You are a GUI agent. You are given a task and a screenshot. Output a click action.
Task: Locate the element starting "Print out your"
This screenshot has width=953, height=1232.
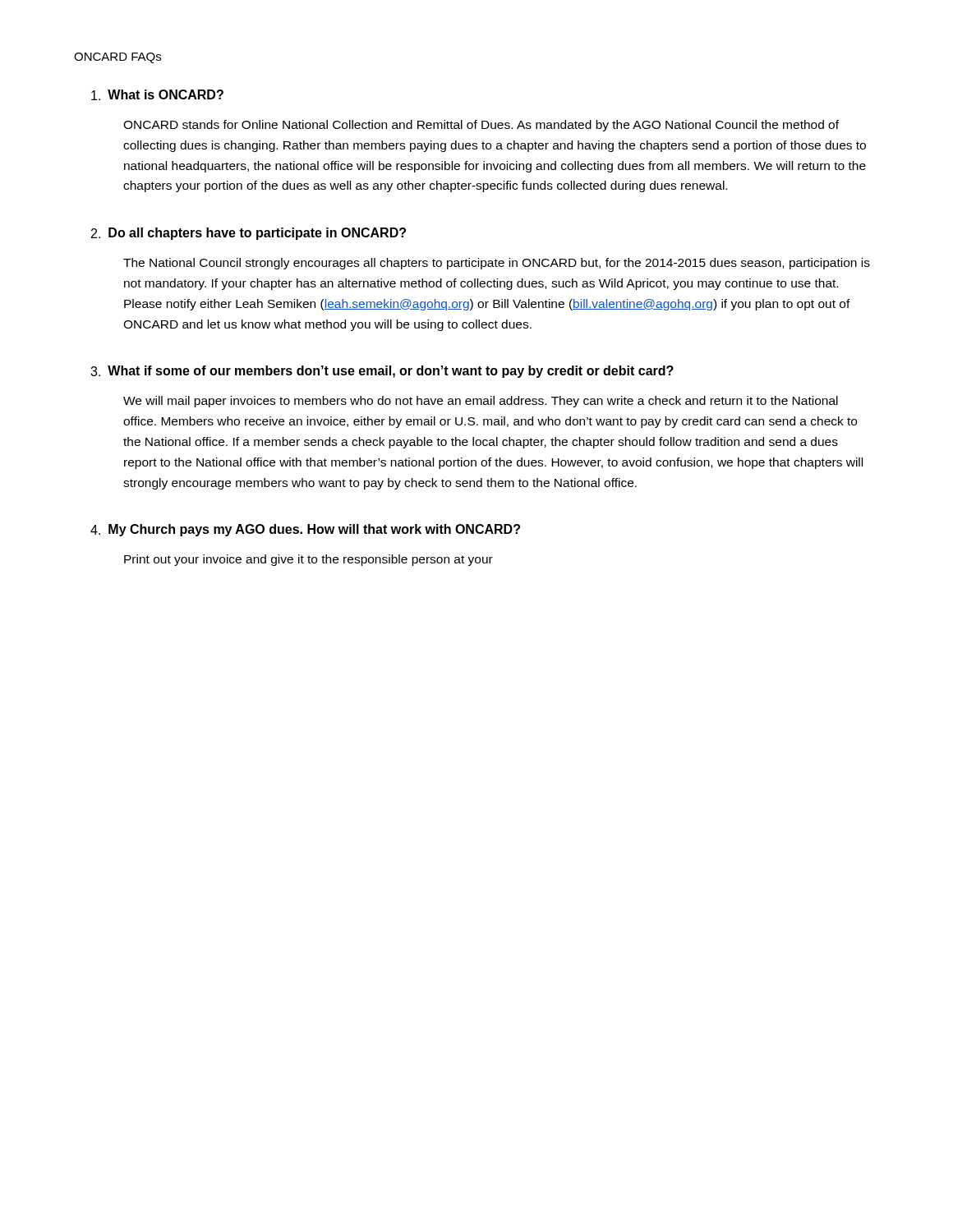pos(308,559)
